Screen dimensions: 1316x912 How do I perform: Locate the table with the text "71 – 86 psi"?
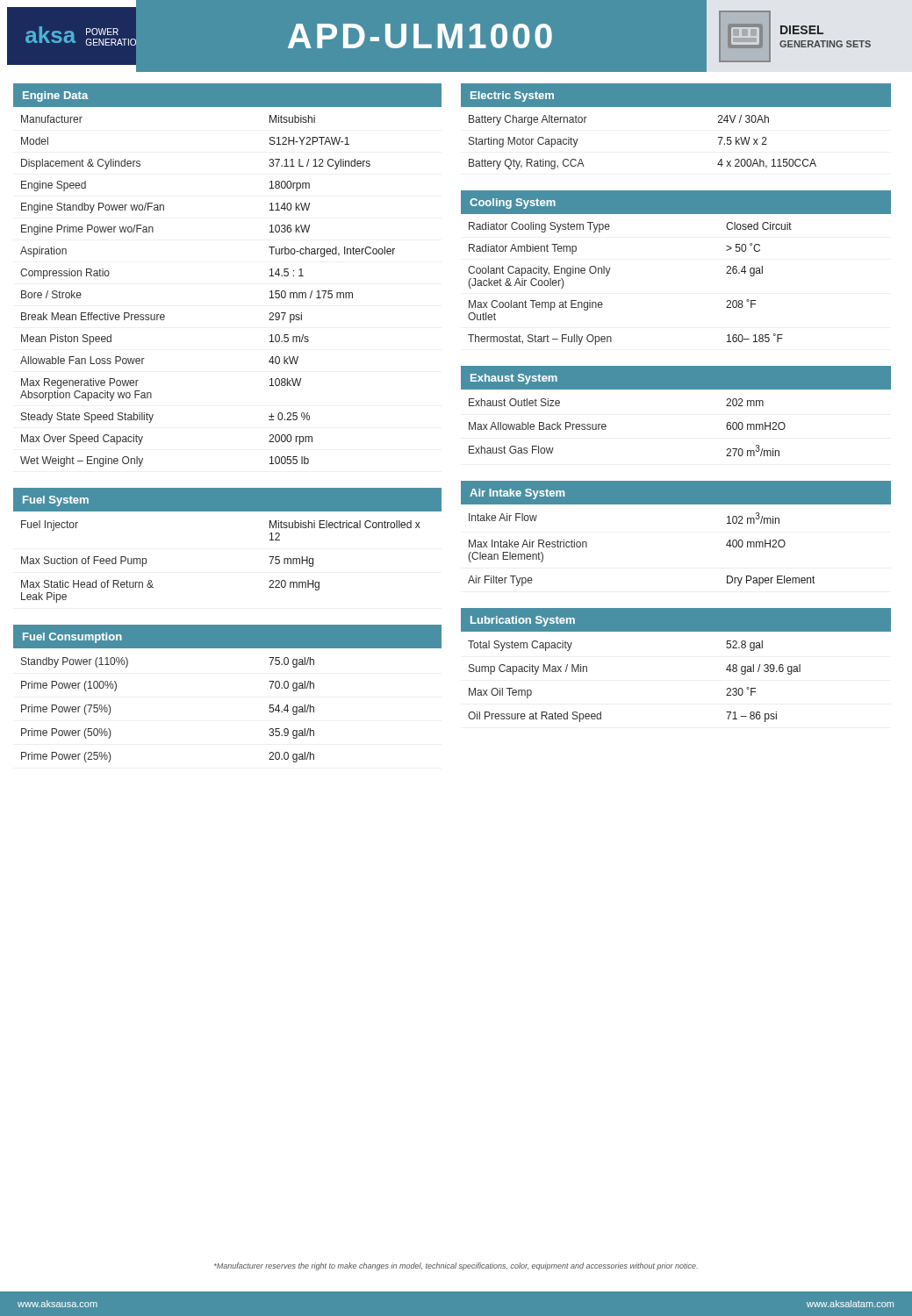pos(676,681)
